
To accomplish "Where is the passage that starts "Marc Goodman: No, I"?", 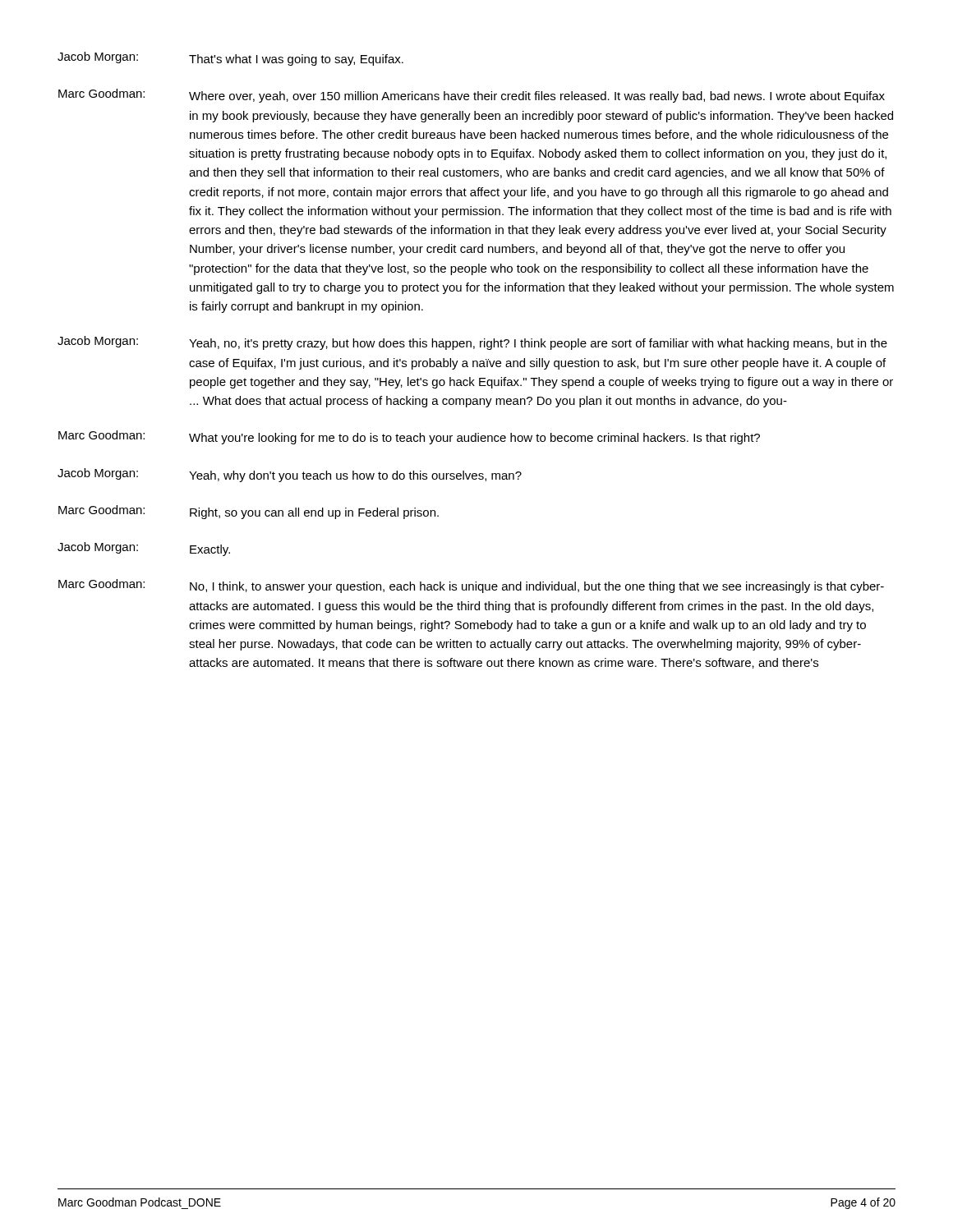I will click(x=476, y=625).
